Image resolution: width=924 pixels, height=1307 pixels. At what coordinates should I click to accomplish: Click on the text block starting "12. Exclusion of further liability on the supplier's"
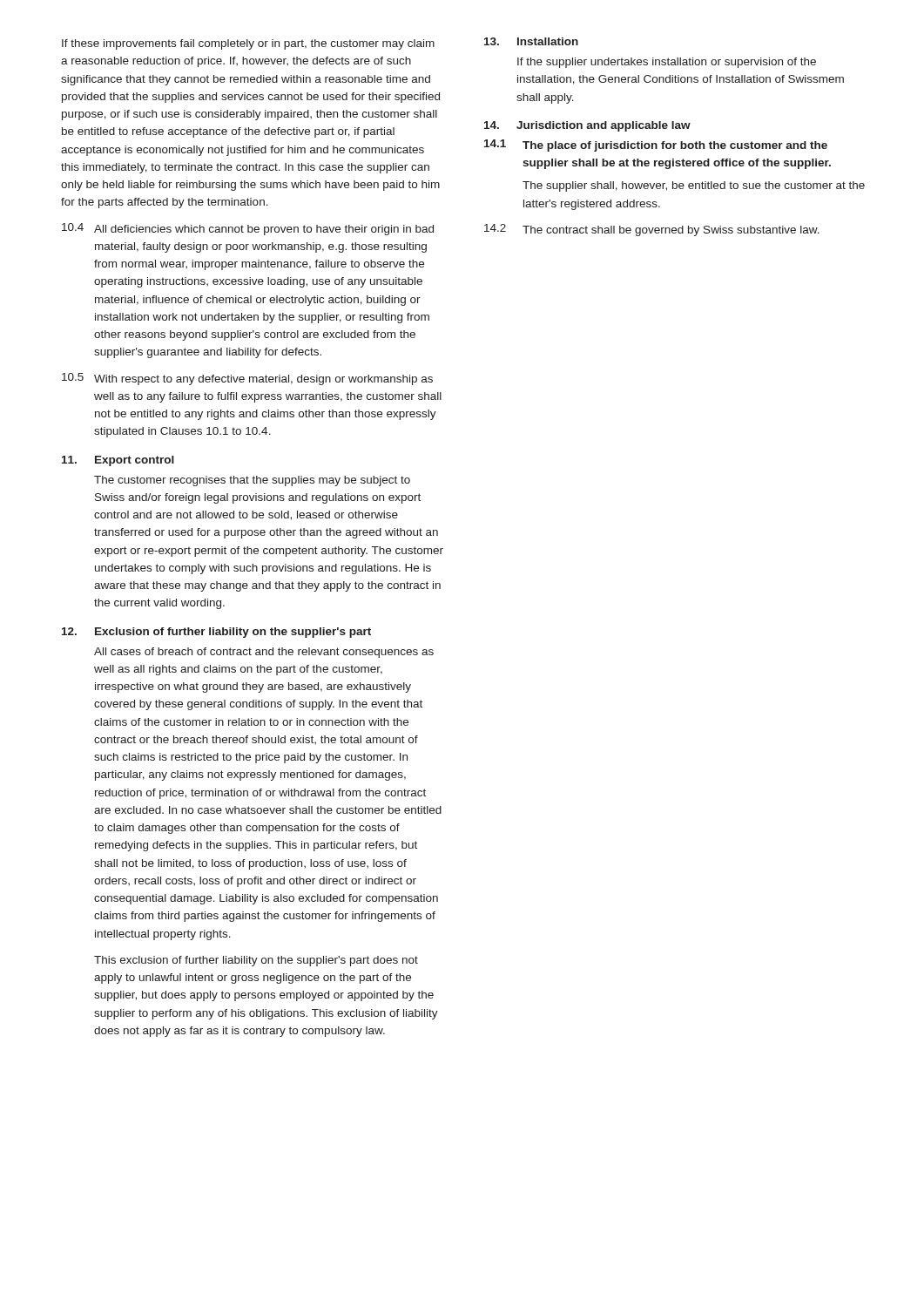point(216,631)
